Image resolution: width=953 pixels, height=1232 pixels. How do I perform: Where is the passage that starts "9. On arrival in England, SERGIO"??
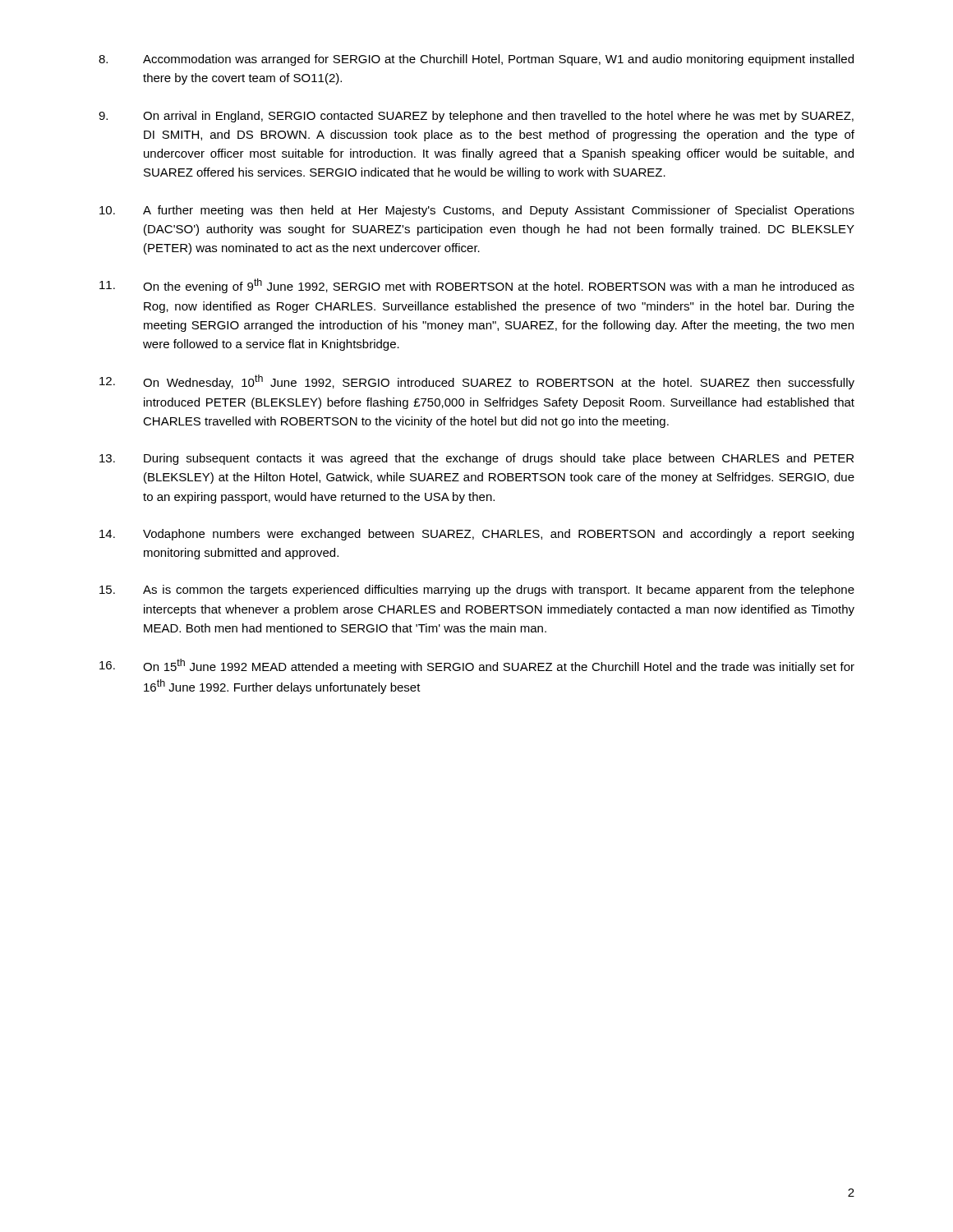(x=476, y=144)
